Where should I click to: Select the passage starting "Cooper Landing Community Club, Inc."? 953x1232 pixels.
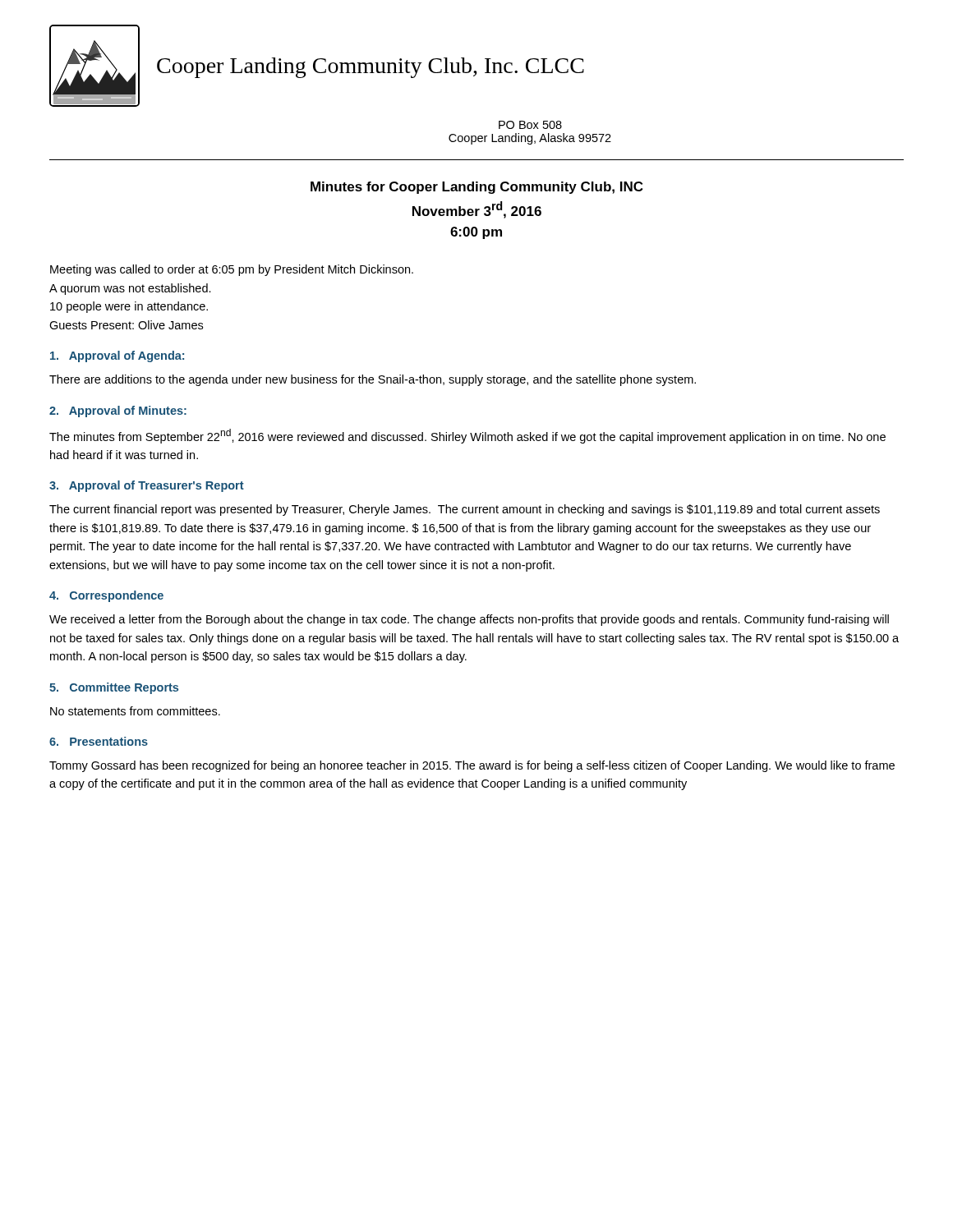370,65
